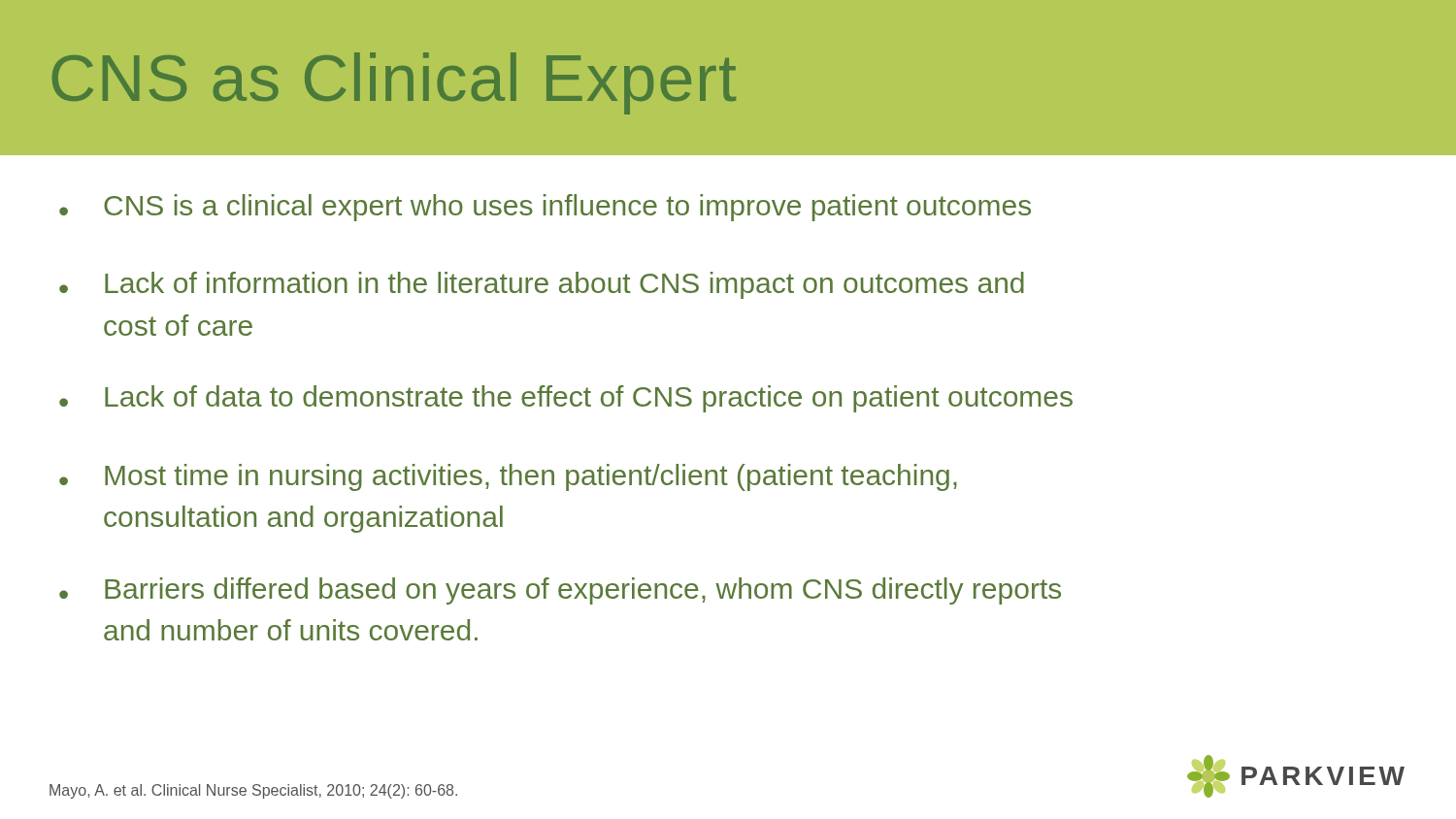Select the text block starting "• Most time"

[509, 496]
